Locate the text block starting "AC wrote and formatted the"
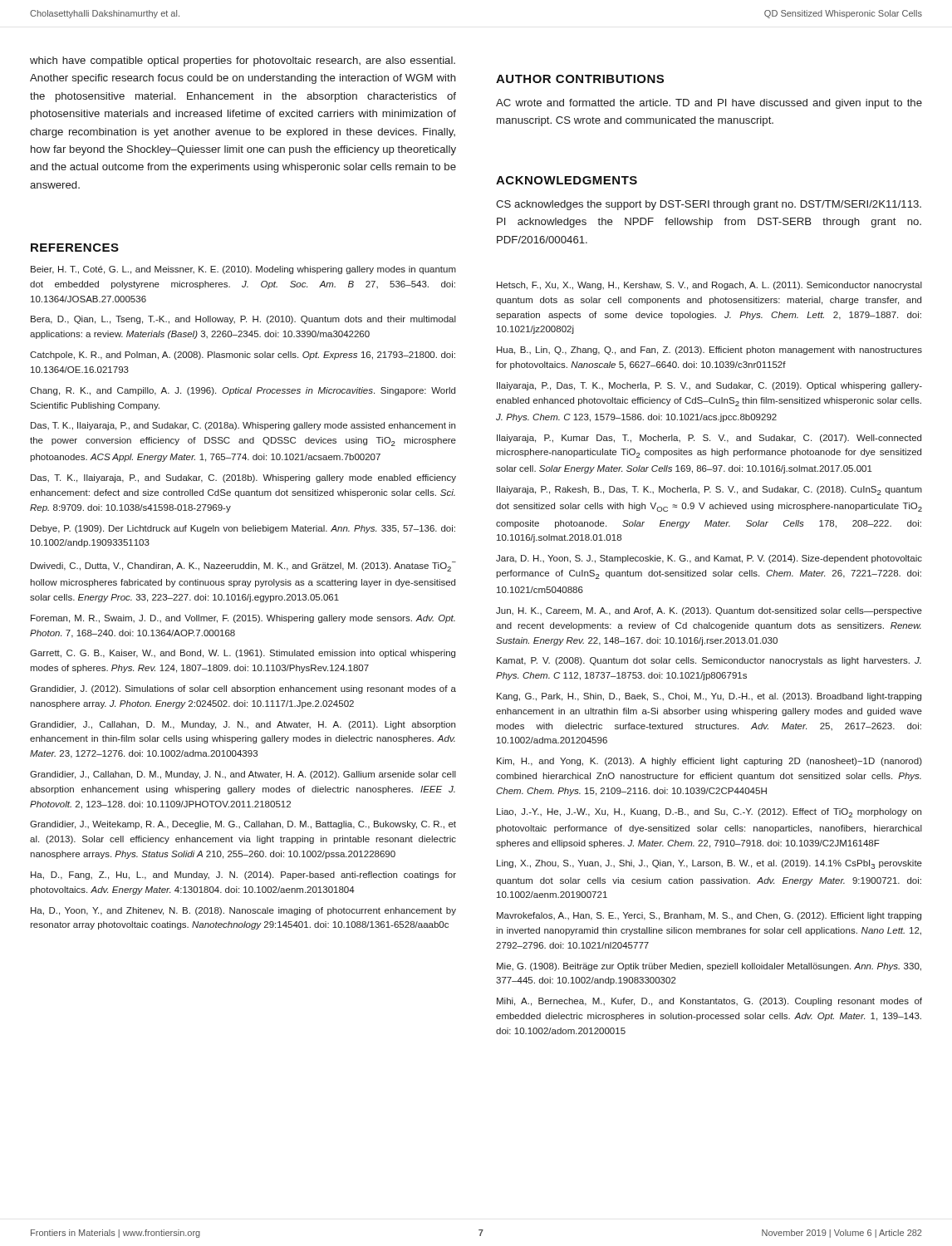The image size is (952, 1246). coord(709,111)
